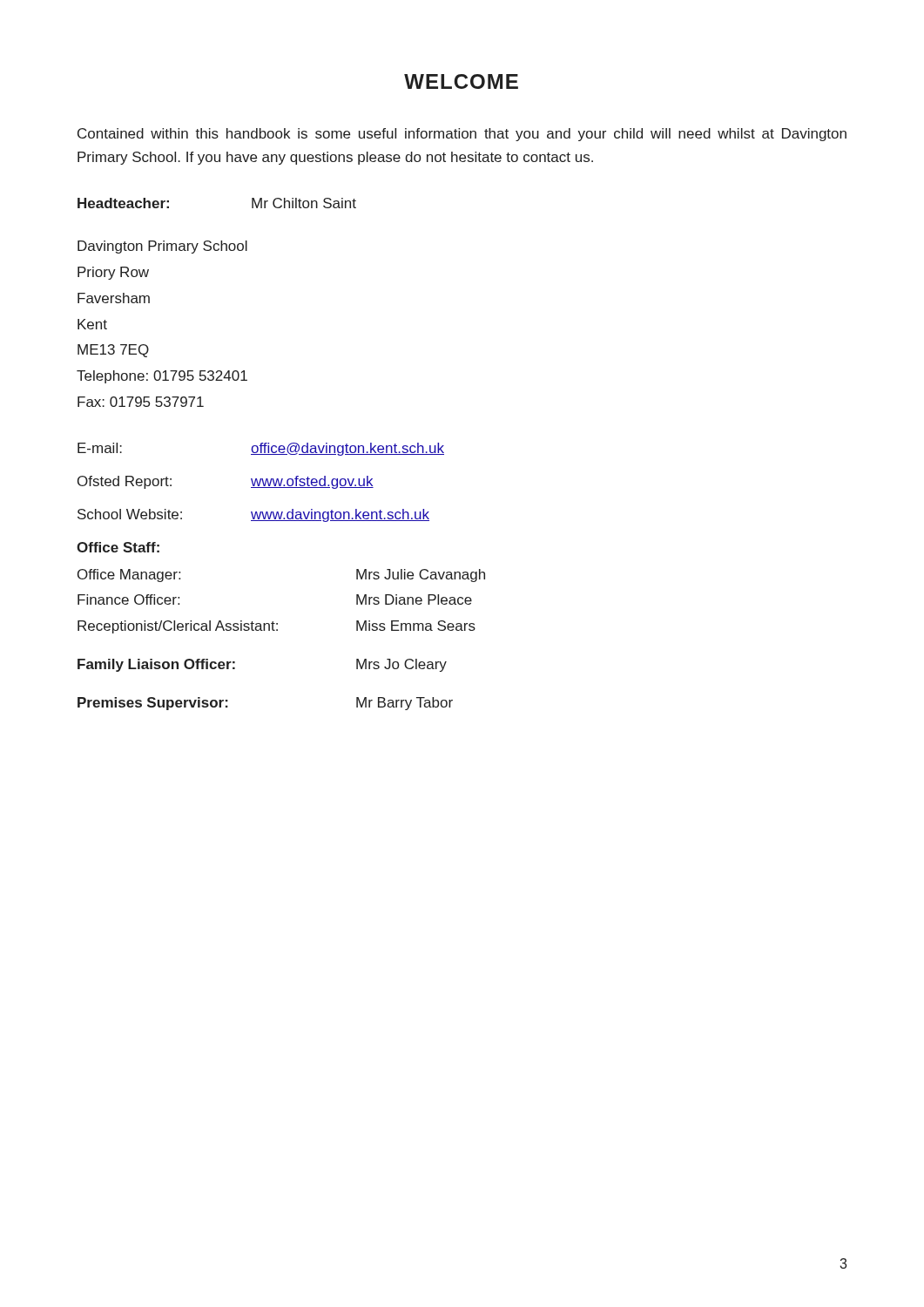Click on the text starting "Finance Officer: Mrs Diane Pleace"

click(462, 601)
